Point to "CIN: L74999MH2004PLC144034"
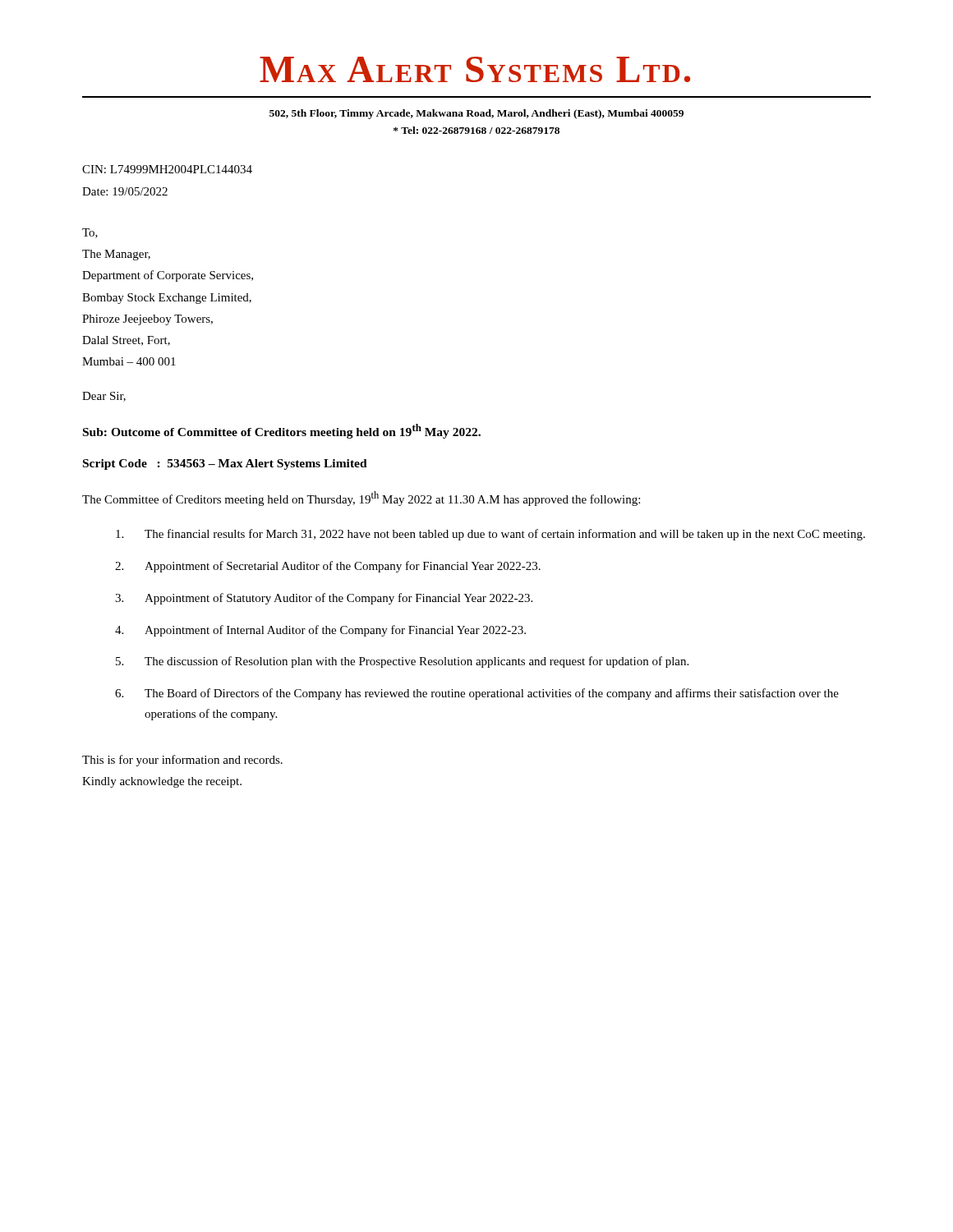The image size is (953, 1232). 167,169
